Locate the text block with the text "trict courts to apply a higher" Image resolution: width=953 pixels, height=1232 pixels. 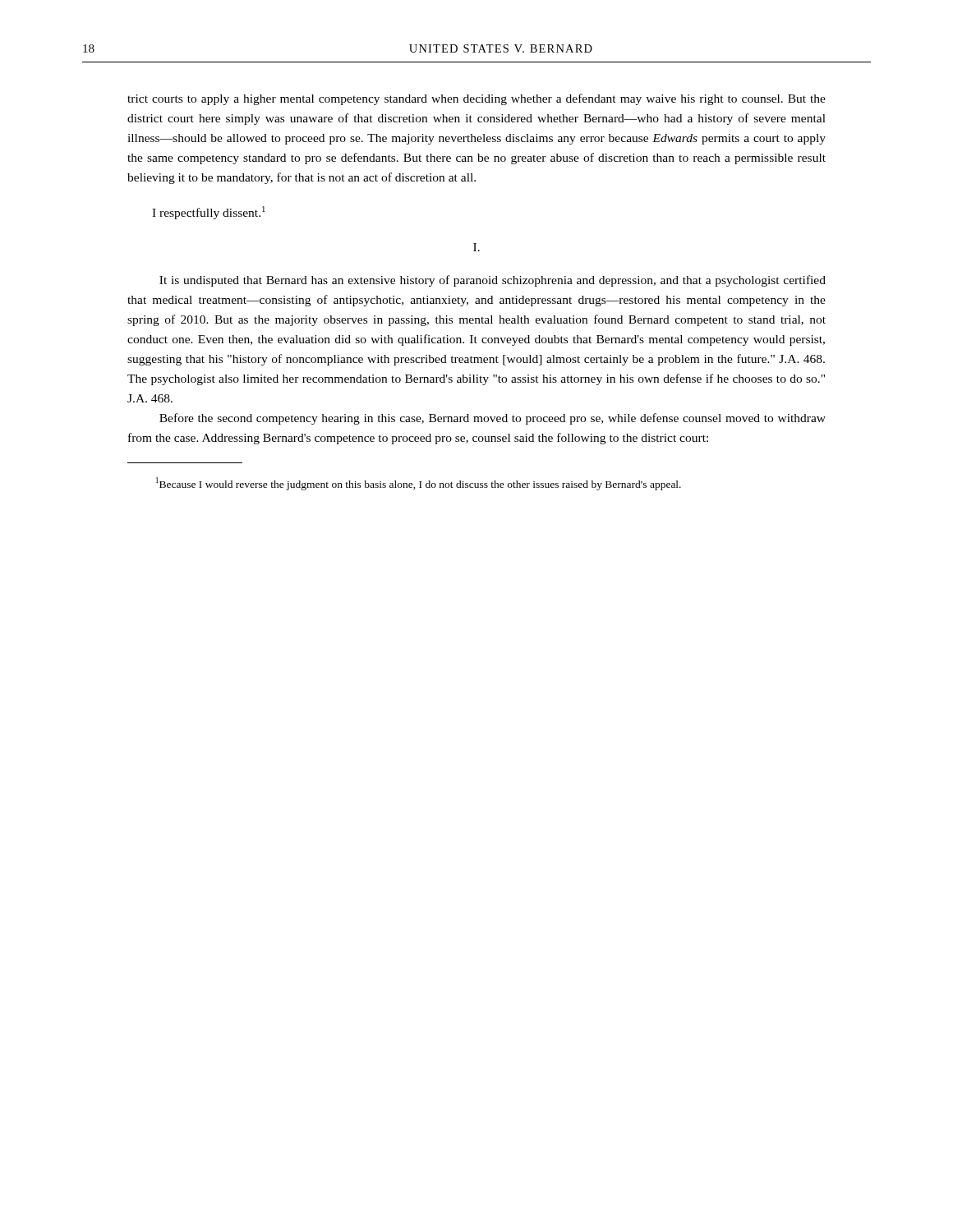(x=476, y=138)
